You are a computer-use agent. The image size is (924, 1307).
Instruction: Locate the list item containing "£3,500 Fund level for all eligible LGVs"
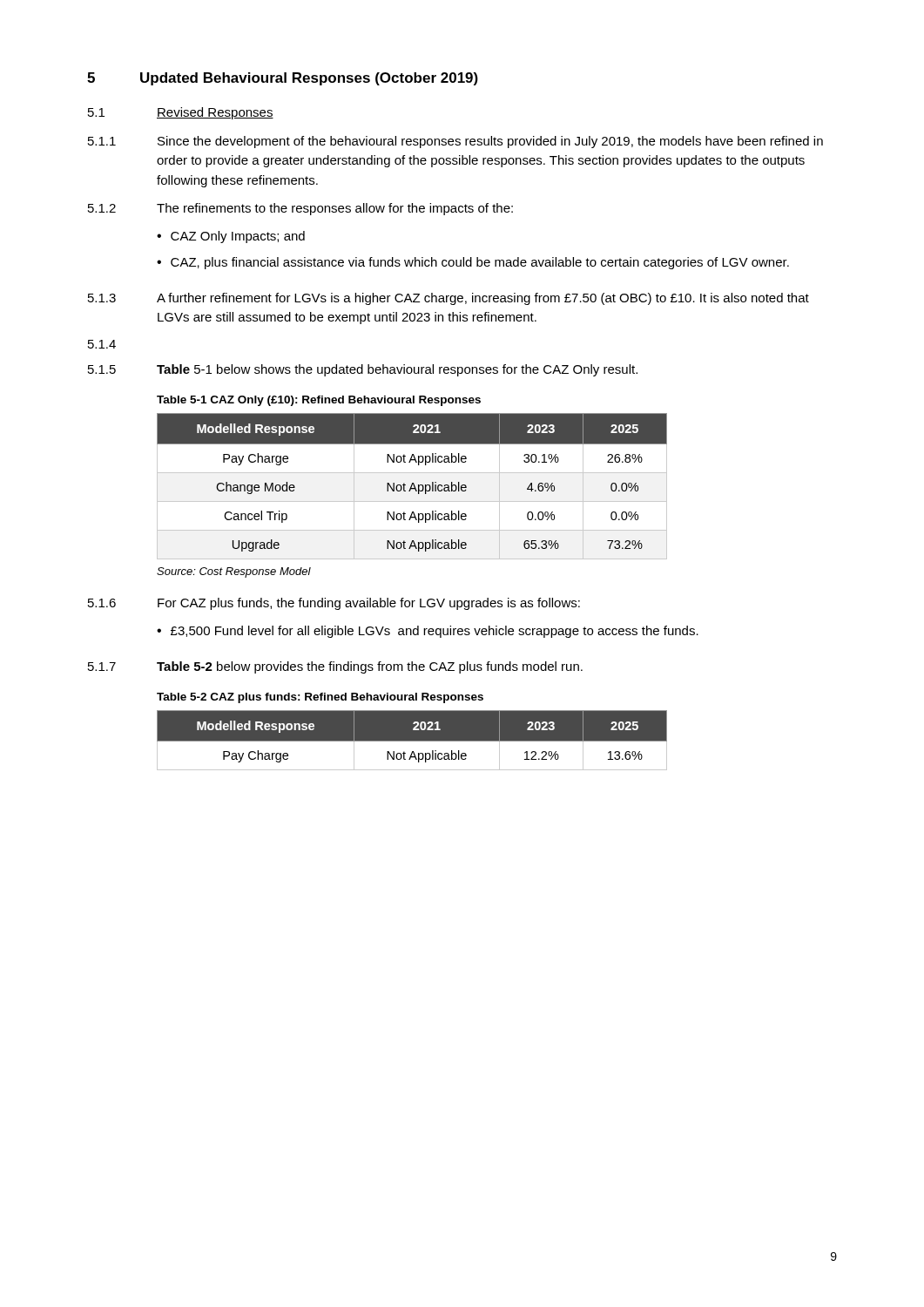pos(435,630)
